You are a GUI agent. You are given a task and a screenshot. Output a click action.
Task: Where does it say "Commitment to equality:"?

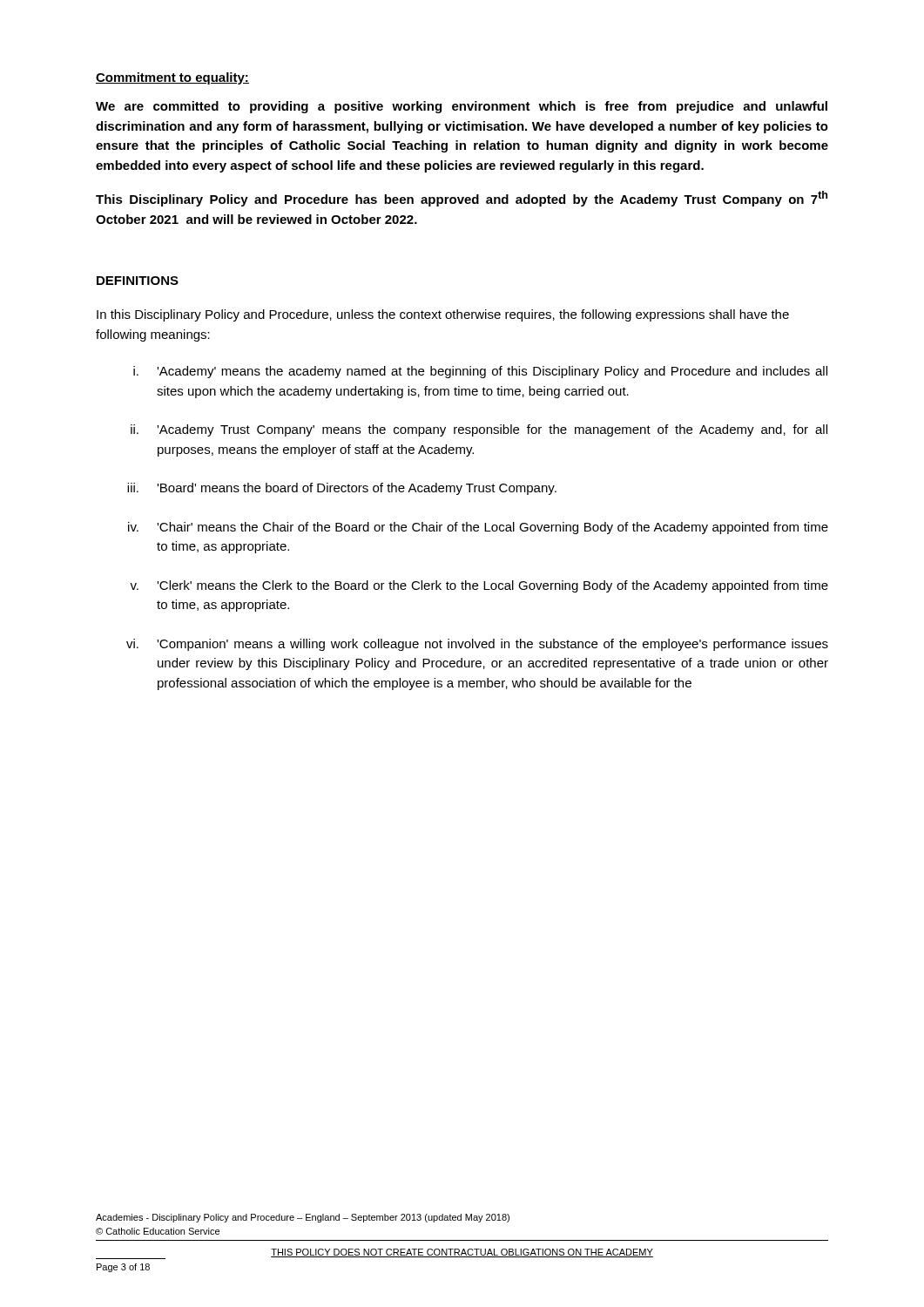pos(172,77)
